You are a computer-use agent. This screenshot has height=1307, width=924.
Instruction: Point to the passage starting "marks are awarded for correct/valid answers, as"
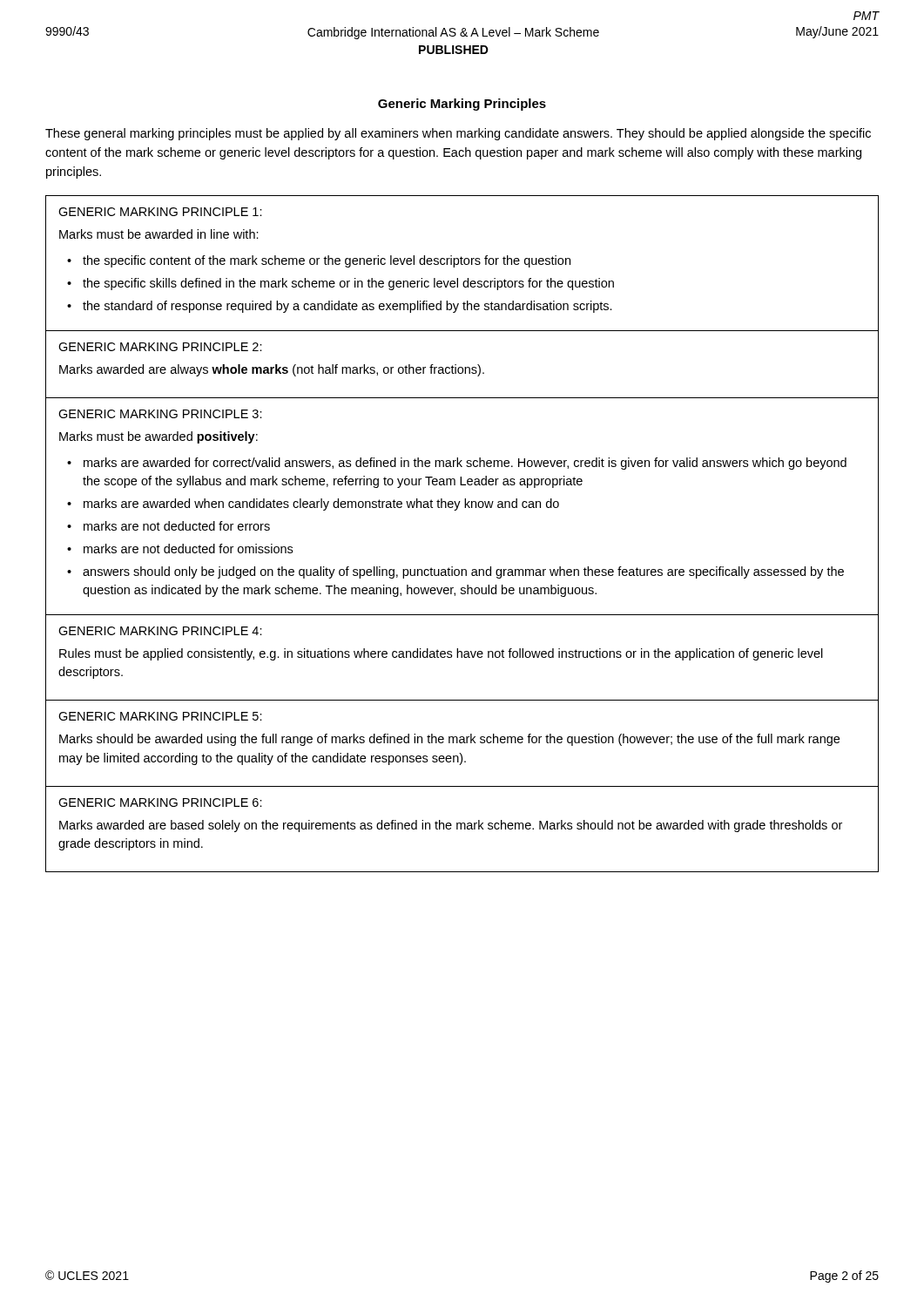465,471
